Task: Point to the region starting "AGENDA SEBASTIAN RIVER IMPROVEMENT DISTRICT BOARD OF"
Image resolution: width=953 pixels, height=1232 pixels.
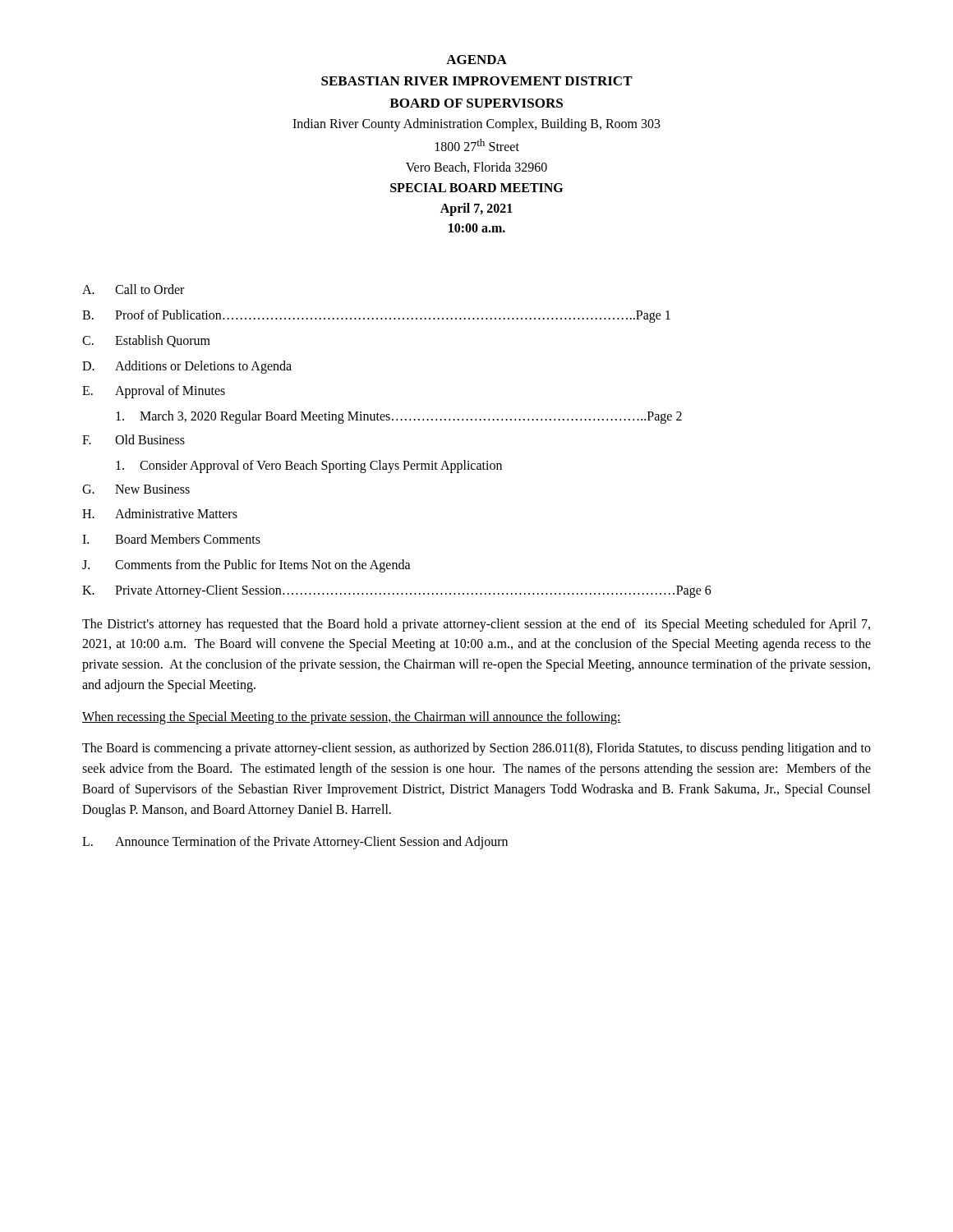Action: 476,144
